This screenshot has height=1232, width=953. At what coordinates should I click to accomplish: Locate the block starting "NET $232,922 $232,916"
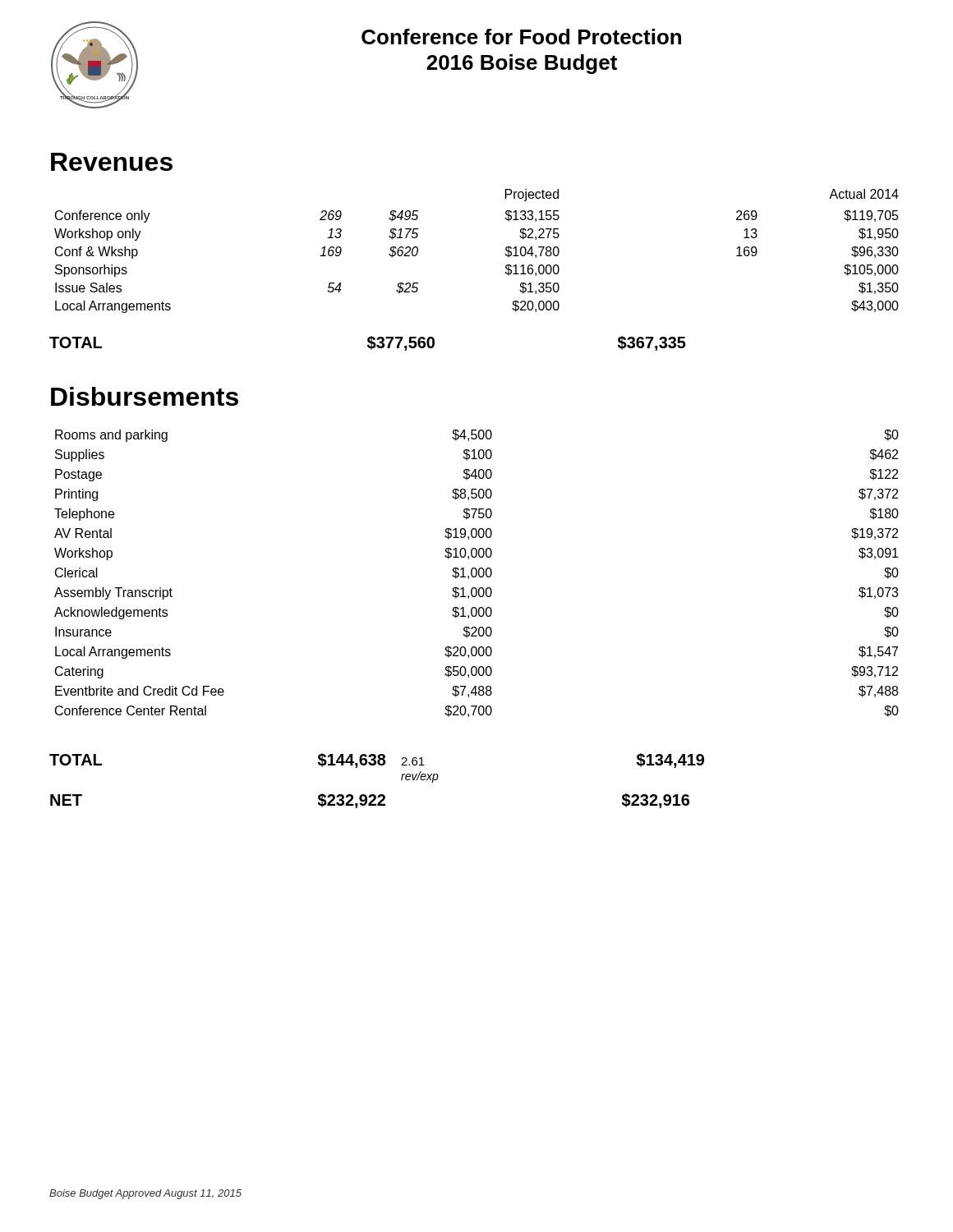[x=370, y=800]
